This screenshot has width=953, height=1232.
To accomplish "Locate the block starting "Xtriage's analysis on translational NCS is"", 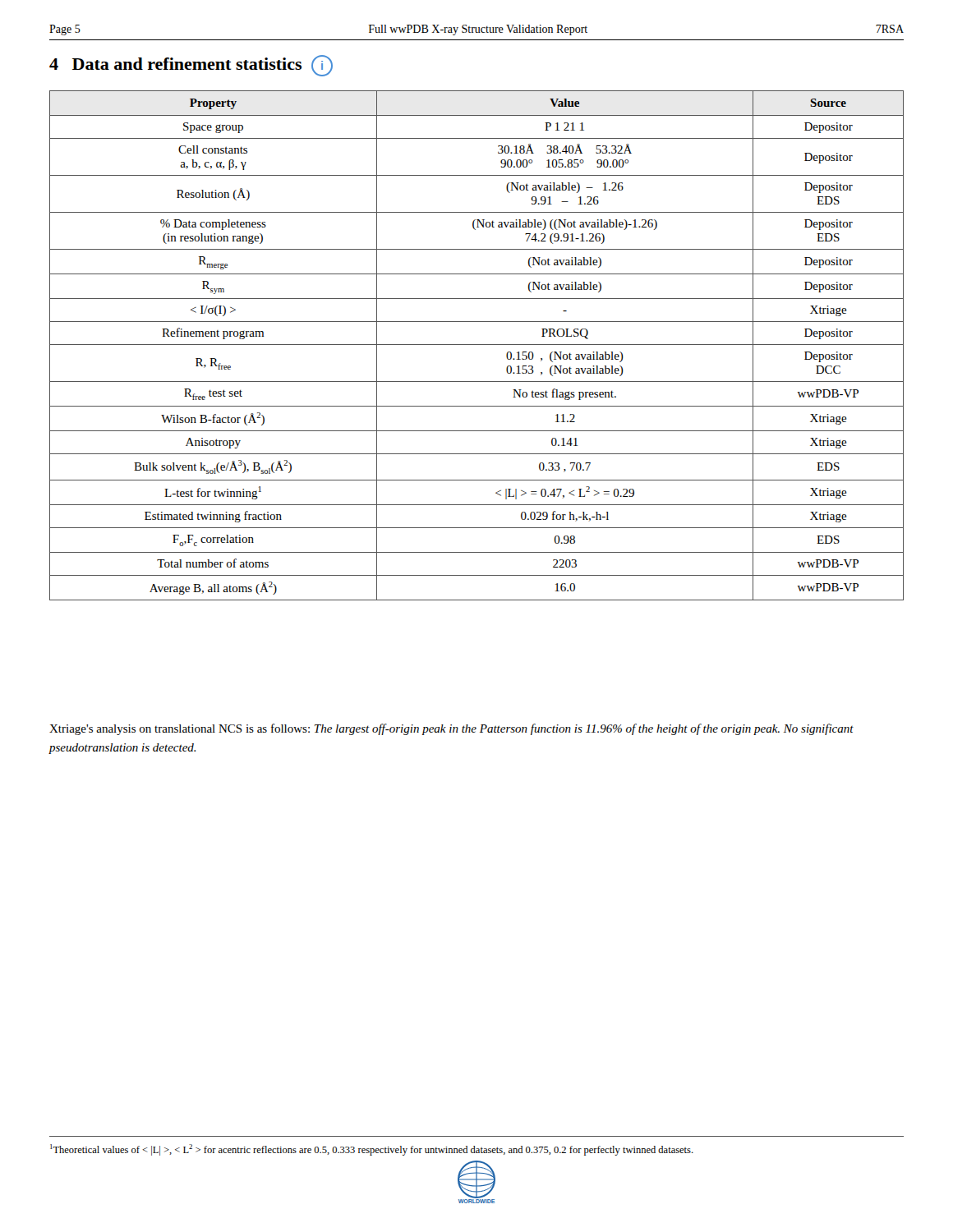I will click(x=451, y=738).
